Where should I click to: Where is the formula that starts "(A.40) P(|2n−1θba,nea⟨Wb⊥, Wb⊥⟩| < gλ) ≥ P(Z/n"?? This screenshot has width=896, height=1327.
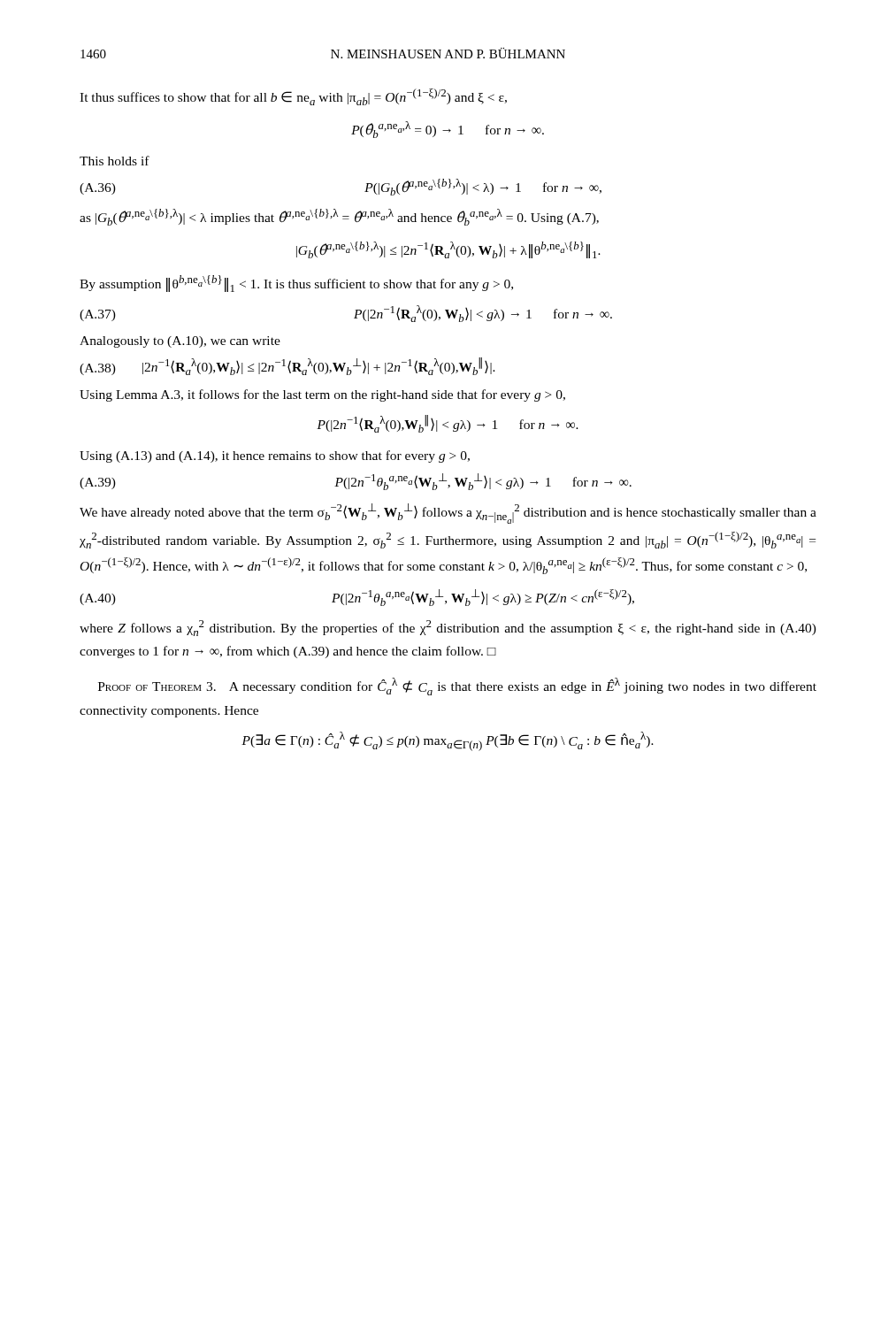point(448,598)
